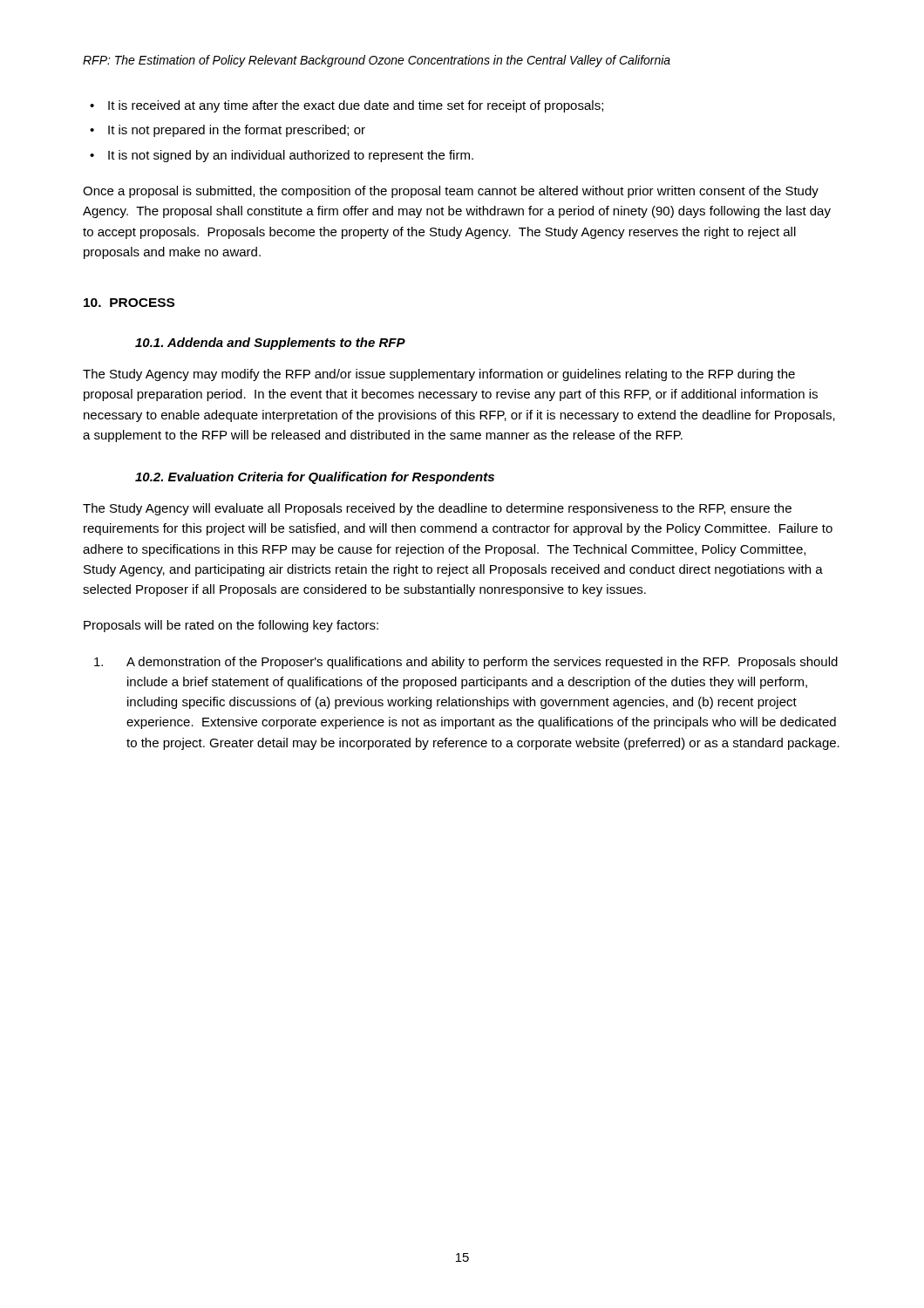Where is the passage that starts "The Study Agency may modify"?
This screenshot has height=1308, width=924.
tap(459, 404)
